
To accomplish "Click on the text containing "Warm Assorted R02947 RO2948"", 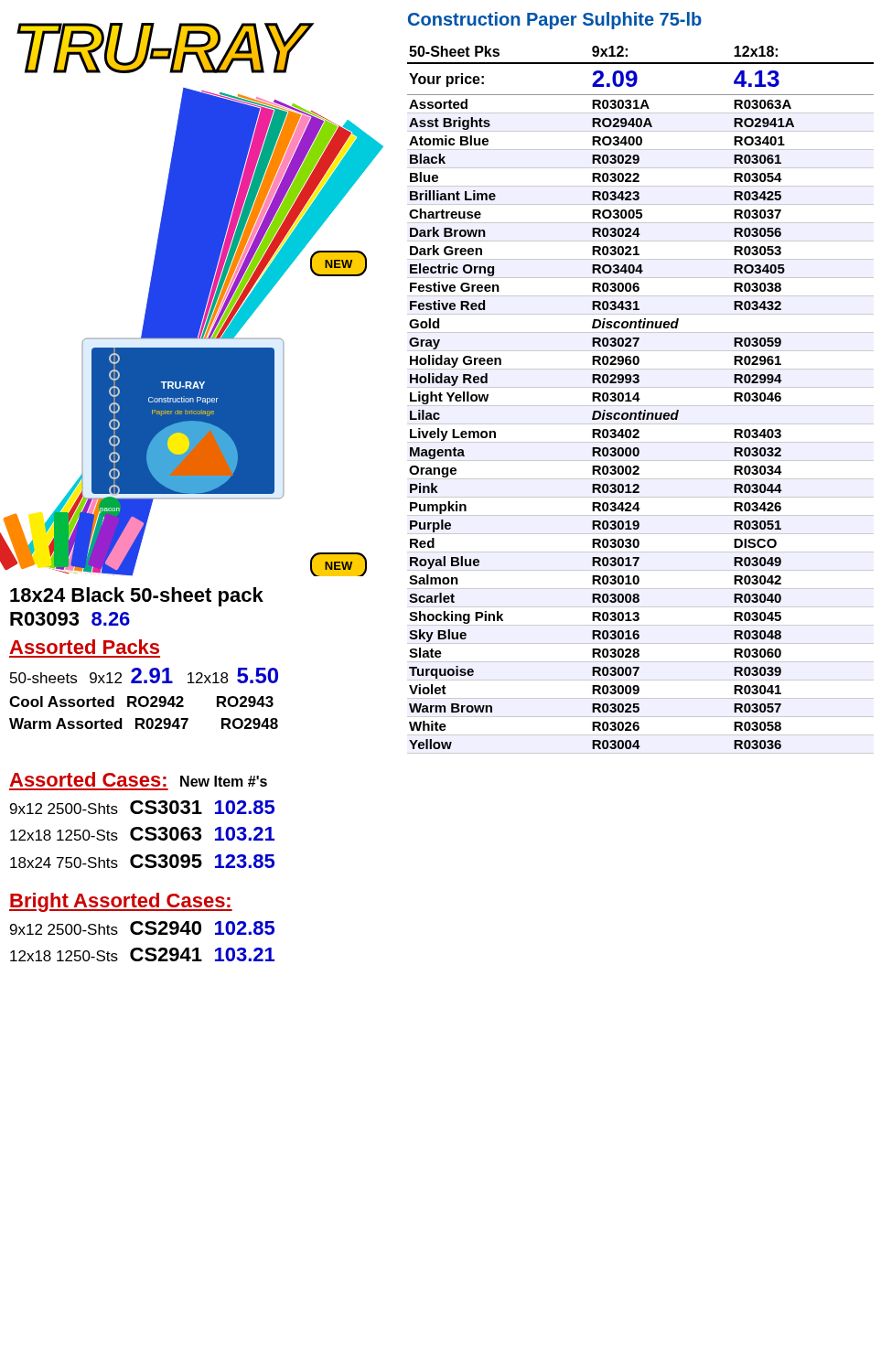I will [x=144, y=724].
